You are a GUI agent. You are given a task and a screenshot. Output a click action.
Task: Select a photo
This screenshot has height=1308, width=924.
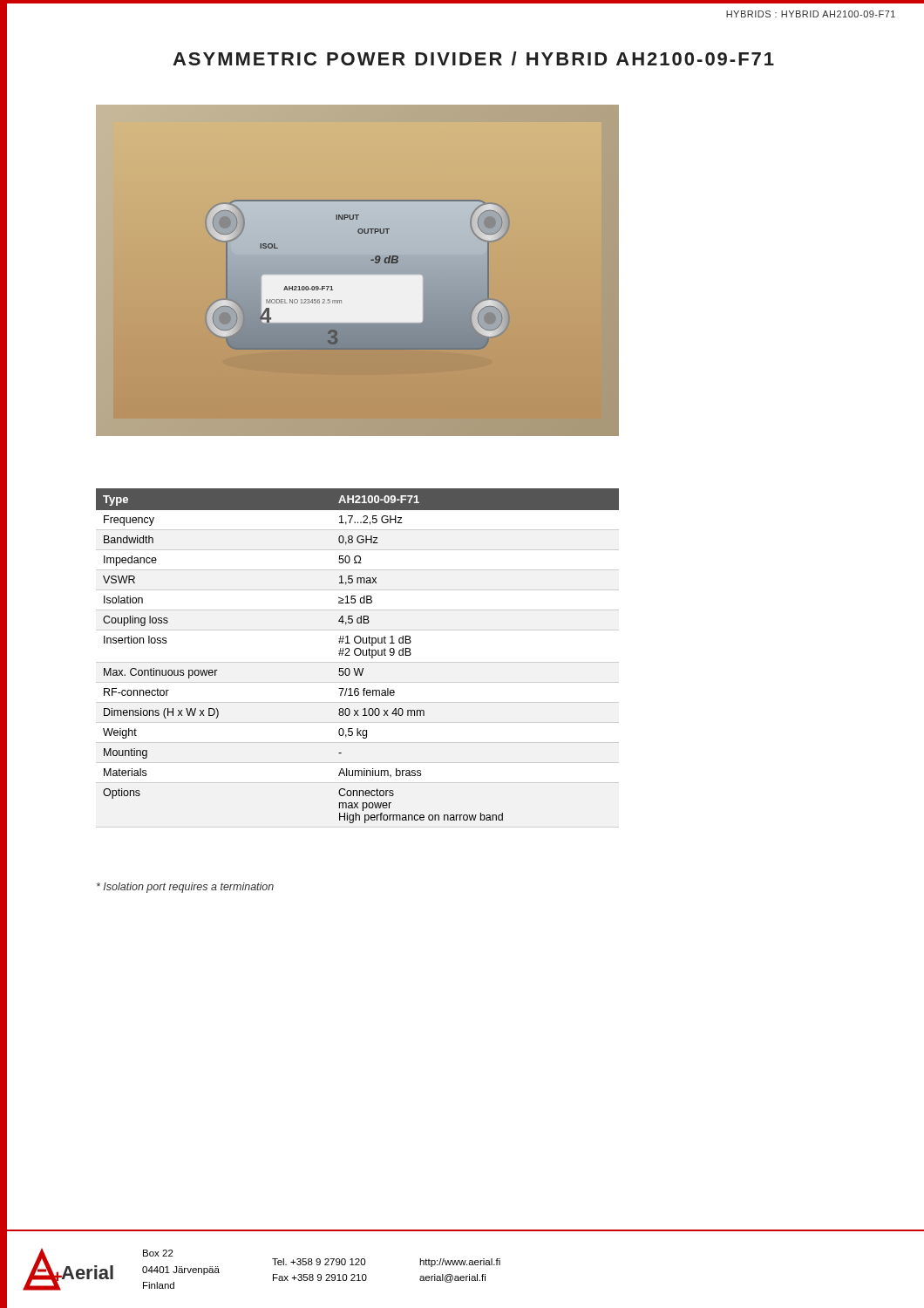coord(357,270)
